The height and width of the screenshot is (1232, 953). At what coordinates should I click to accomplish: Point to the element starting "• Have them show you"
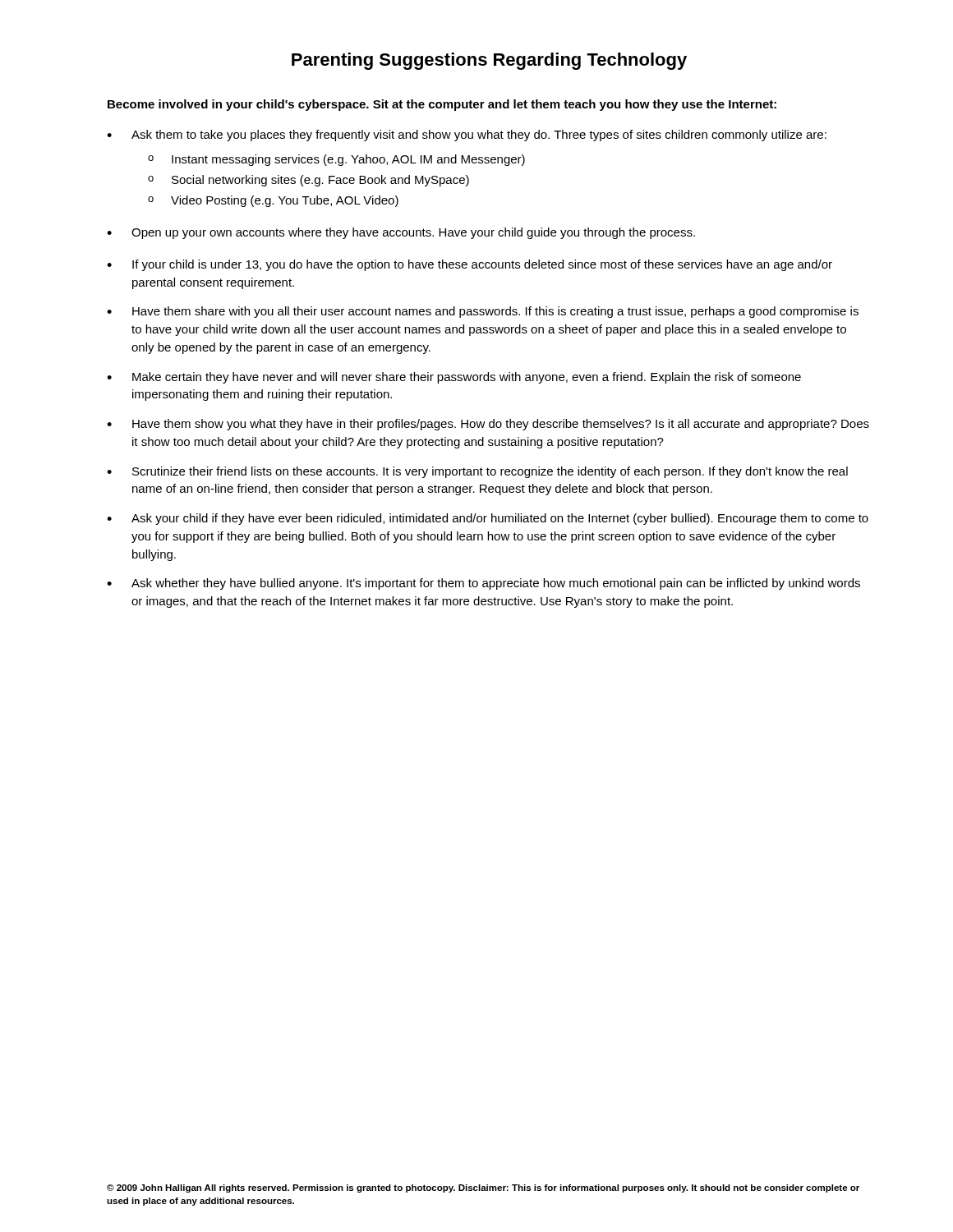489,433
